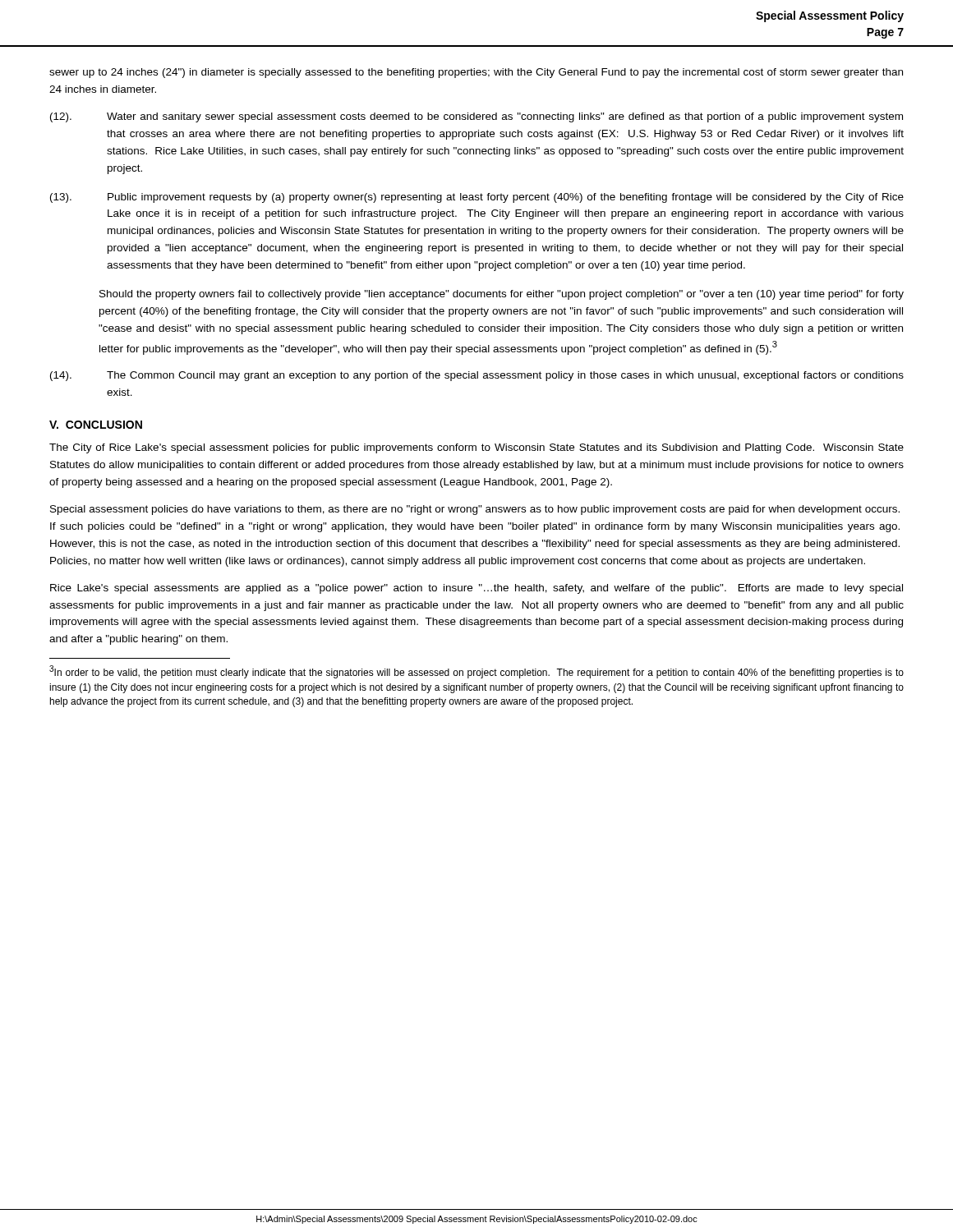Click on the list item that says "(12). Water and"
Screen dimensions: 1232x953
click(x=476, y=143)
